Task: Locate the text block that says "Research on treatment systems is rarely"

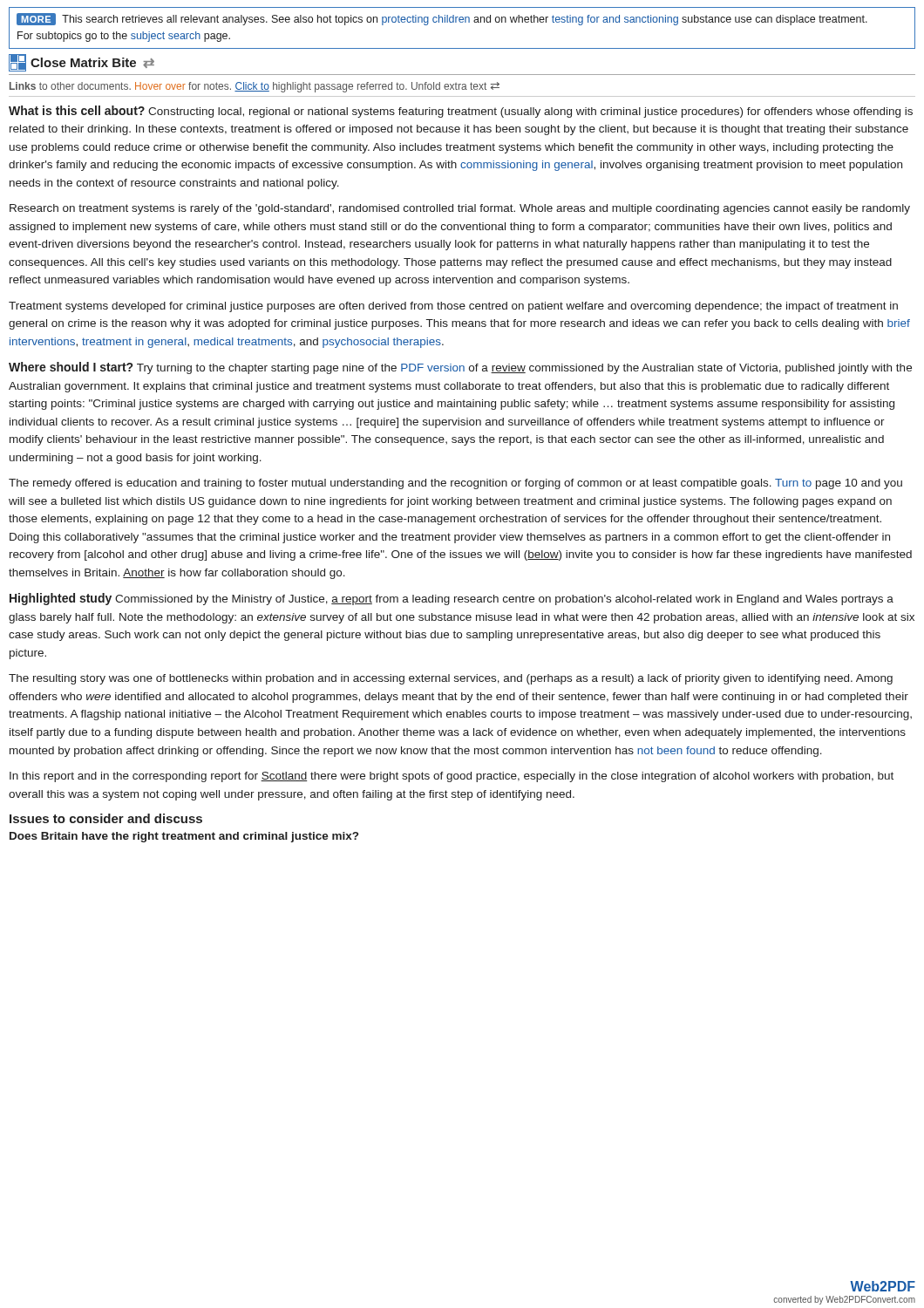Action: (462, 244)
